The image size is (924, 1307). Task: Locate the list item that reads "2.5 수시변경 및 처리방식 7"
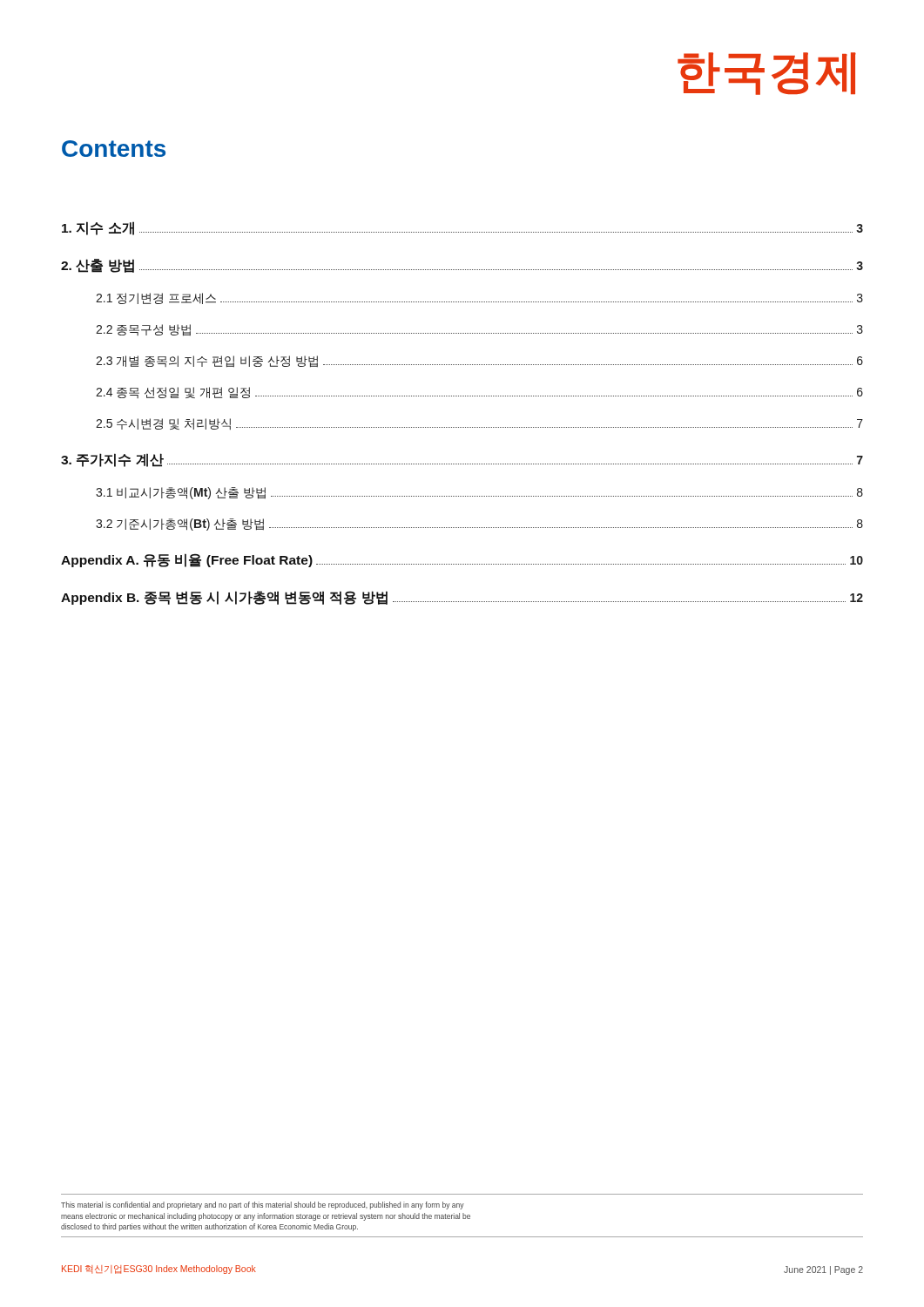(479, 424)
